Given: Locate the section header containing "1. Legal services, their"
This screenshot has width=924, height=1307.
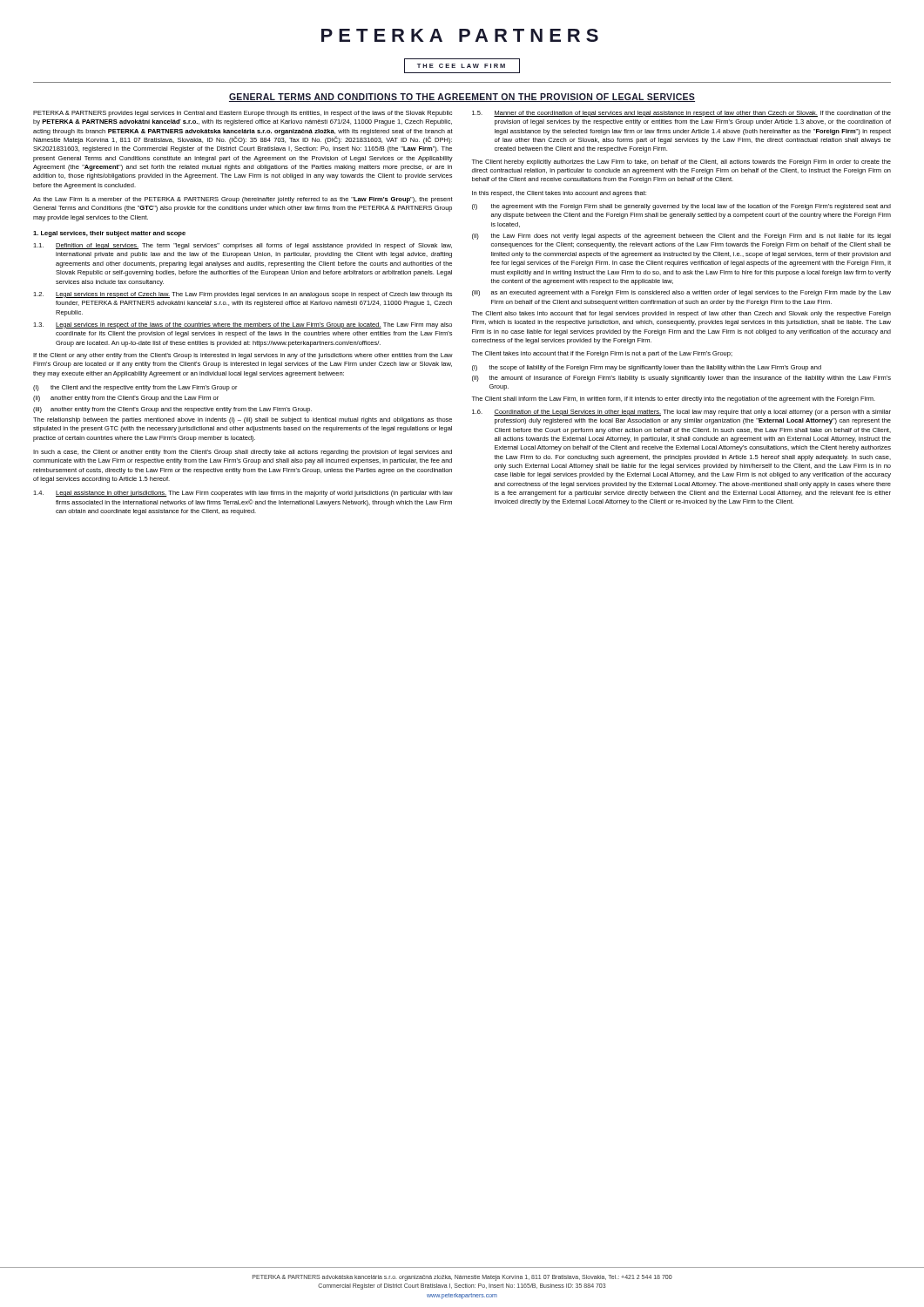Looking at the screenshot, I should pyautogui.click(x=243, y=233).
